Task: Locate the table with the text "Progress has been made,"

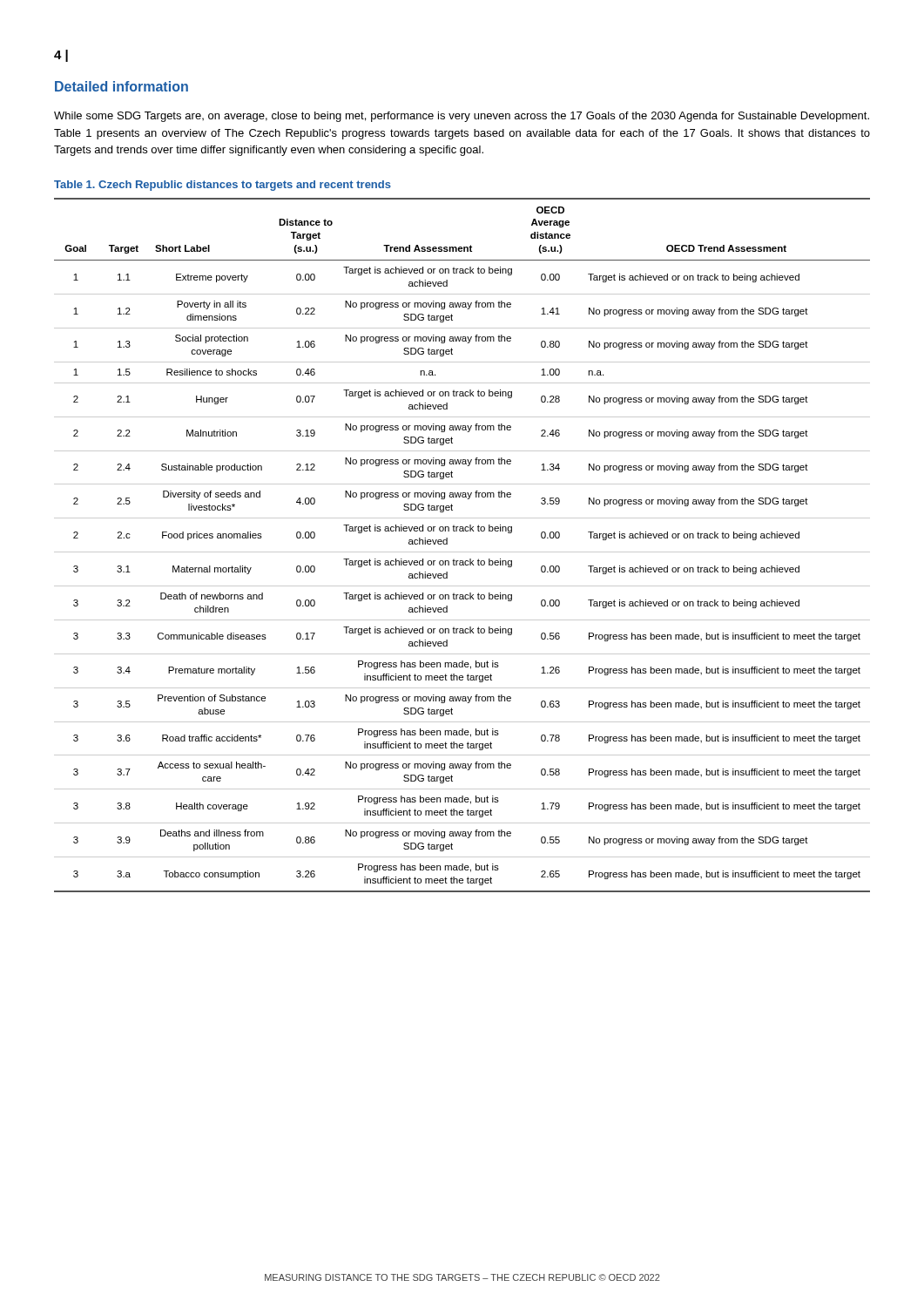Action: [462, 545]
